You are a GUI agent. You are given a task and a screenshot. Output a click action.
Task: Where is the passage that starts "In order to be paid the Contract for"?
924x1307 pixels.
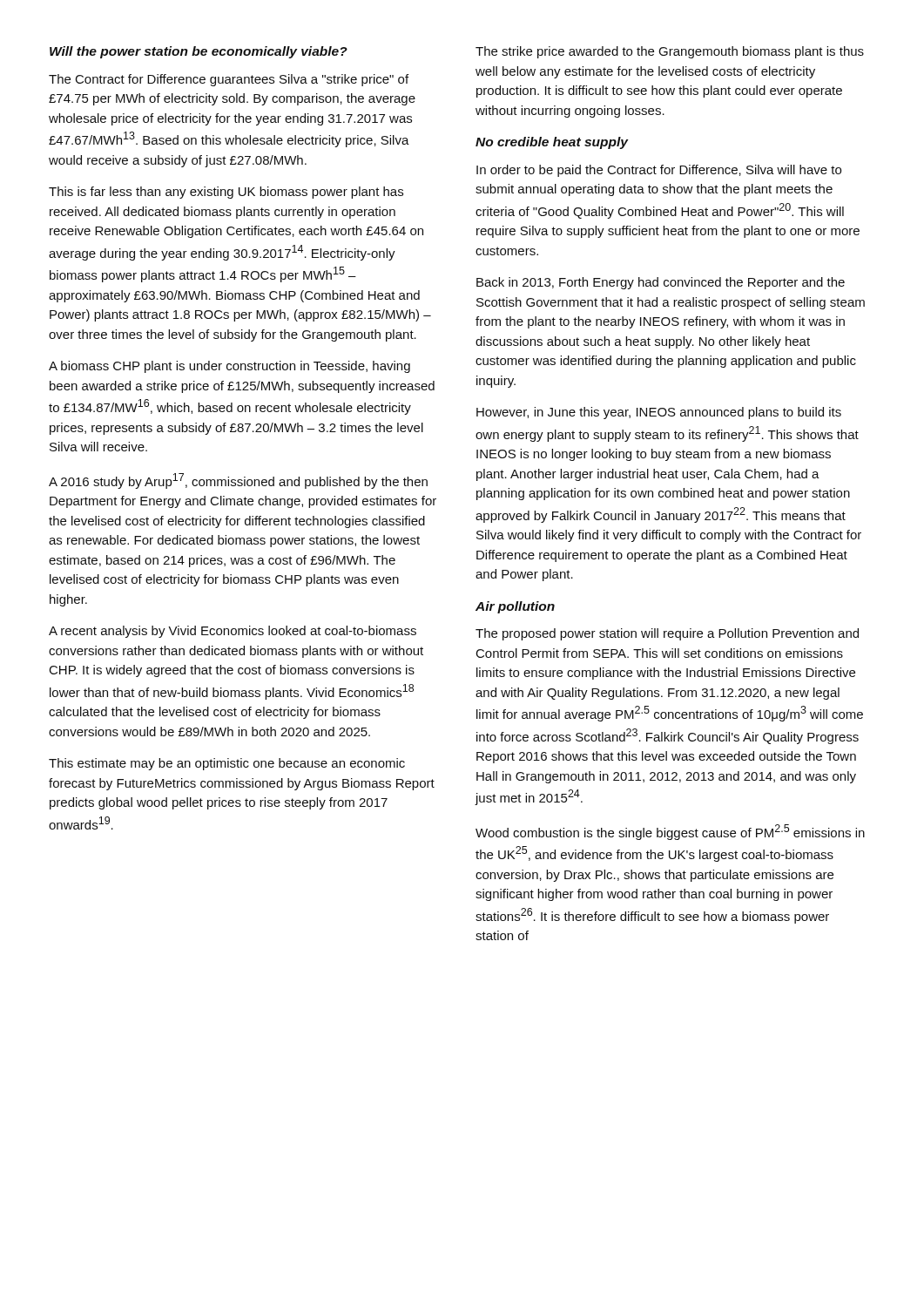tap(671, 210)
